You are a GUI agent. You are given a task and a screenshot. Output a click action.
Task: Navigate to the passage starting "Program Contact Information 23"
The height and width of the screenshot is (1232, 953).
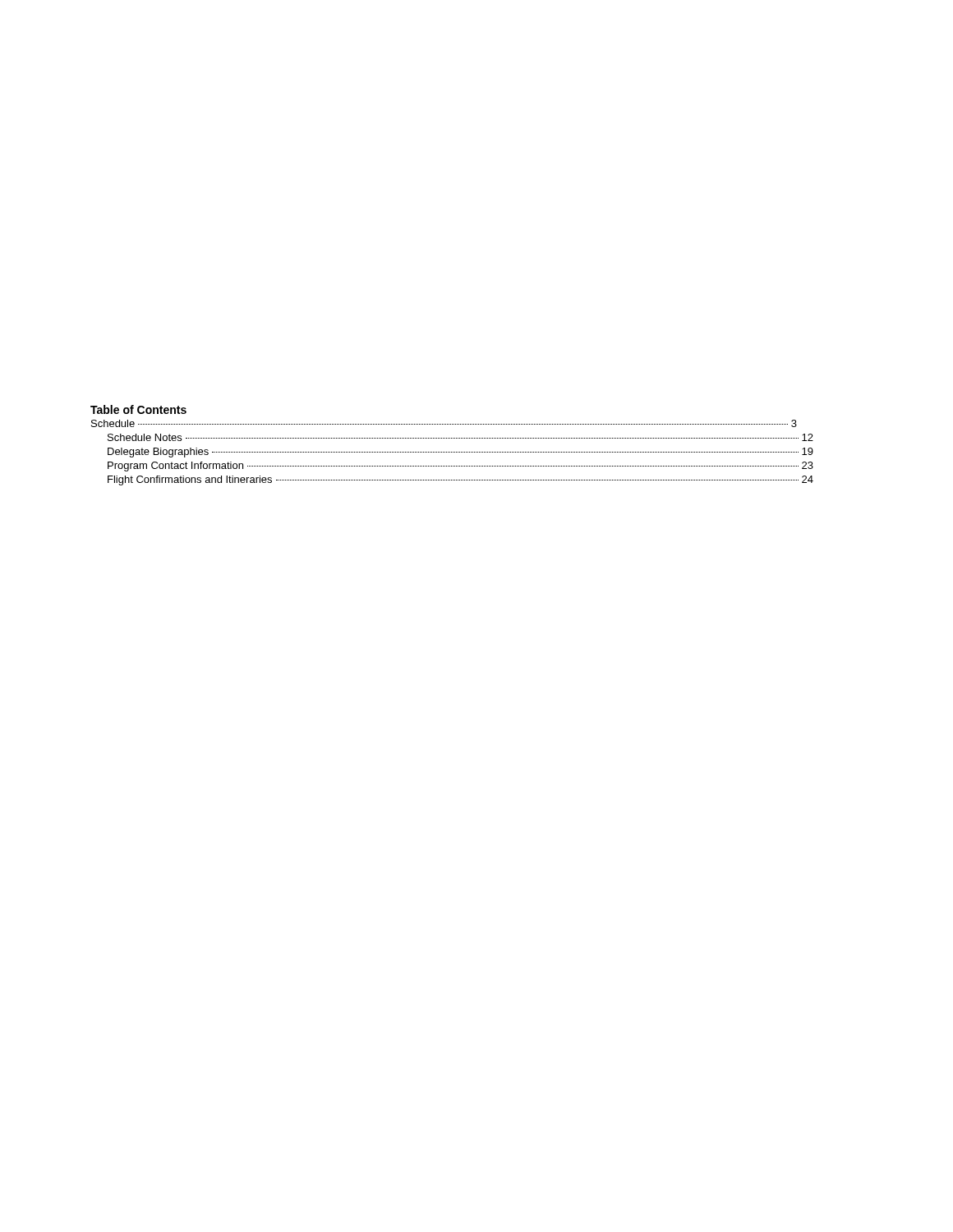(460, 465)
